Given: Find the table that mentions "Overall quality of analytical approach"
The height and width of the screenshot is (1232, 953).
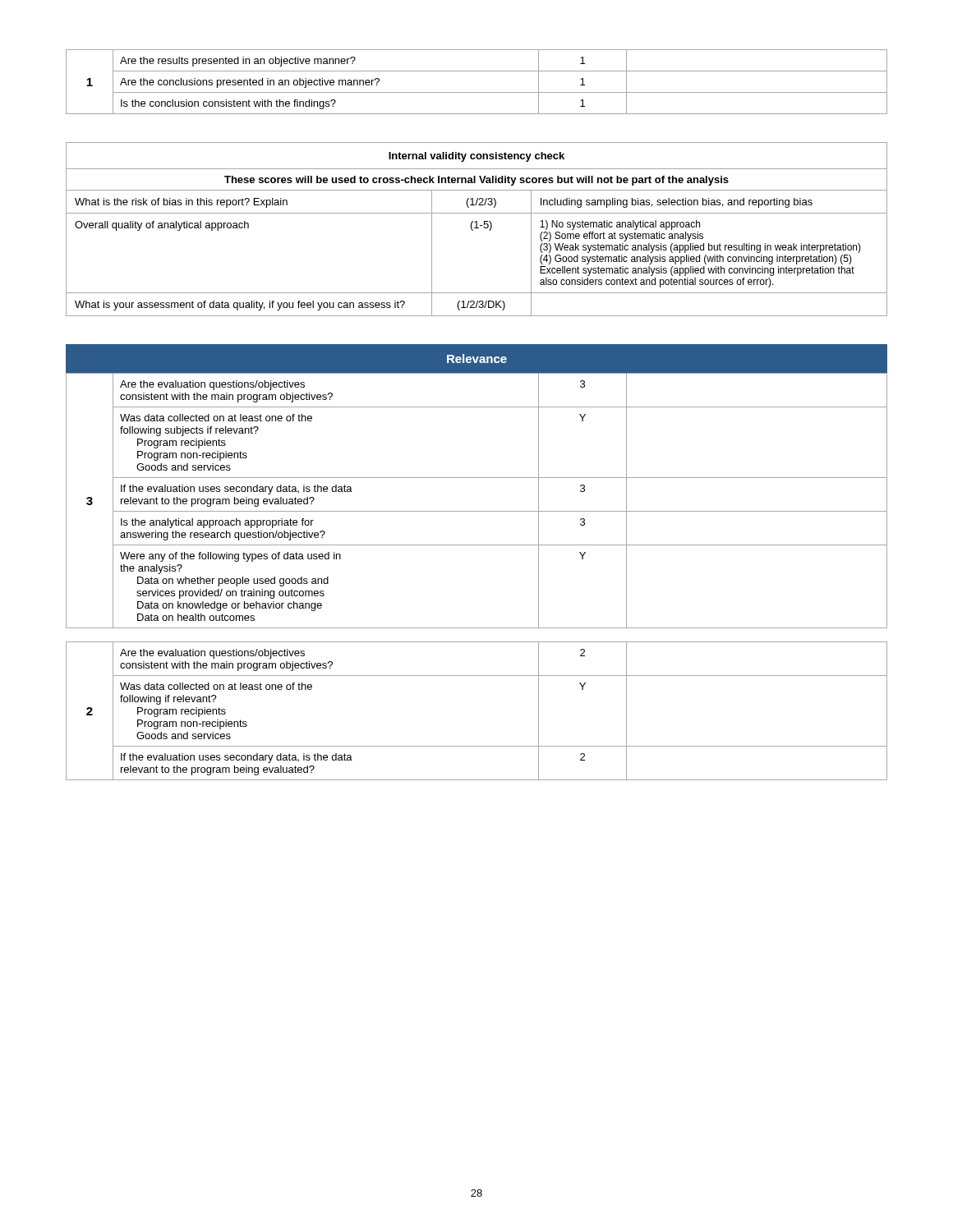Looking at the screenshot, I should coord(476,229).
